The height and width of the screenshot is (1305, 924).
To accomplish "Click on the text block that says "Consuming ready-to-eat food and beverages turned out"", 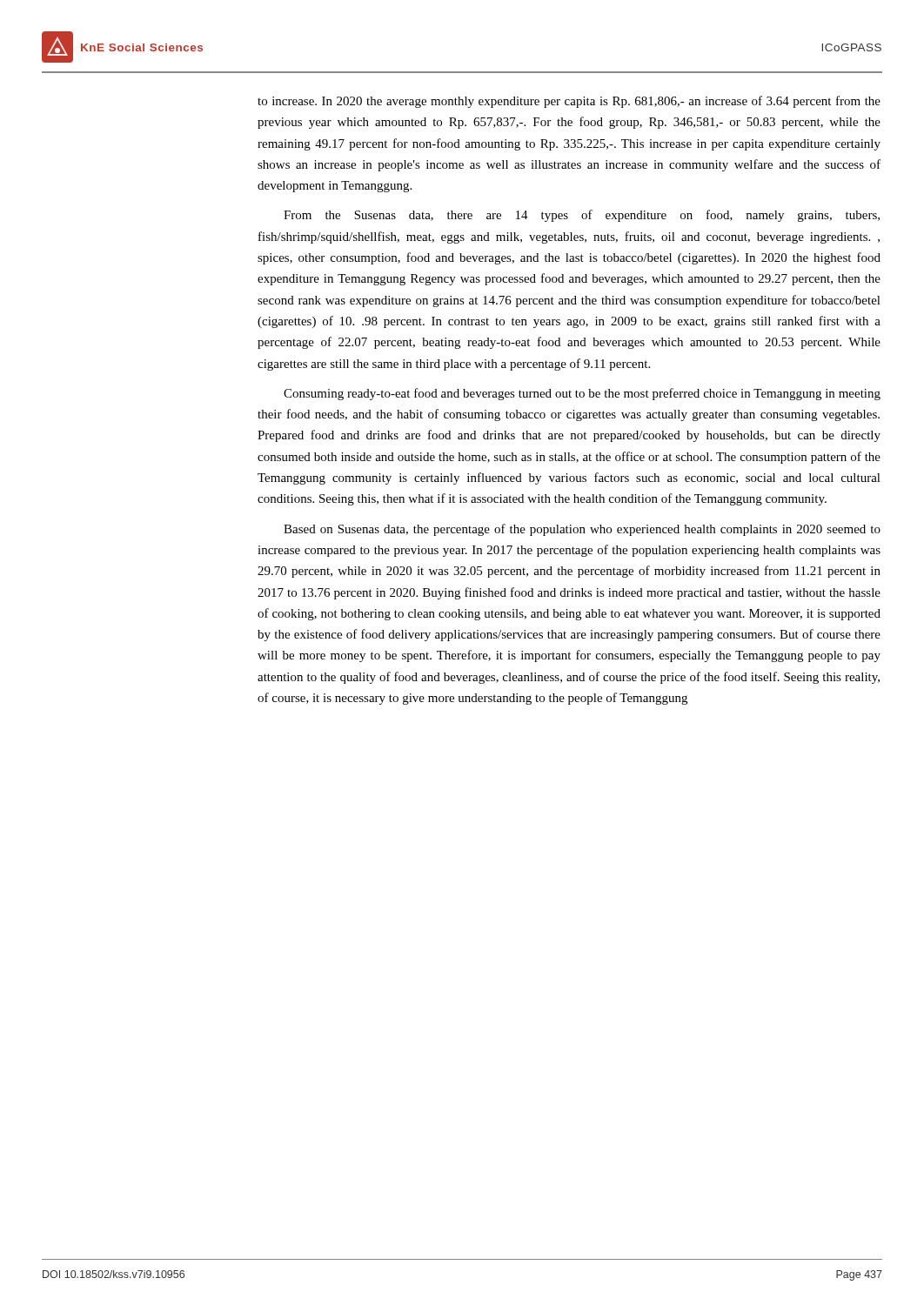I will pos(569,446).
